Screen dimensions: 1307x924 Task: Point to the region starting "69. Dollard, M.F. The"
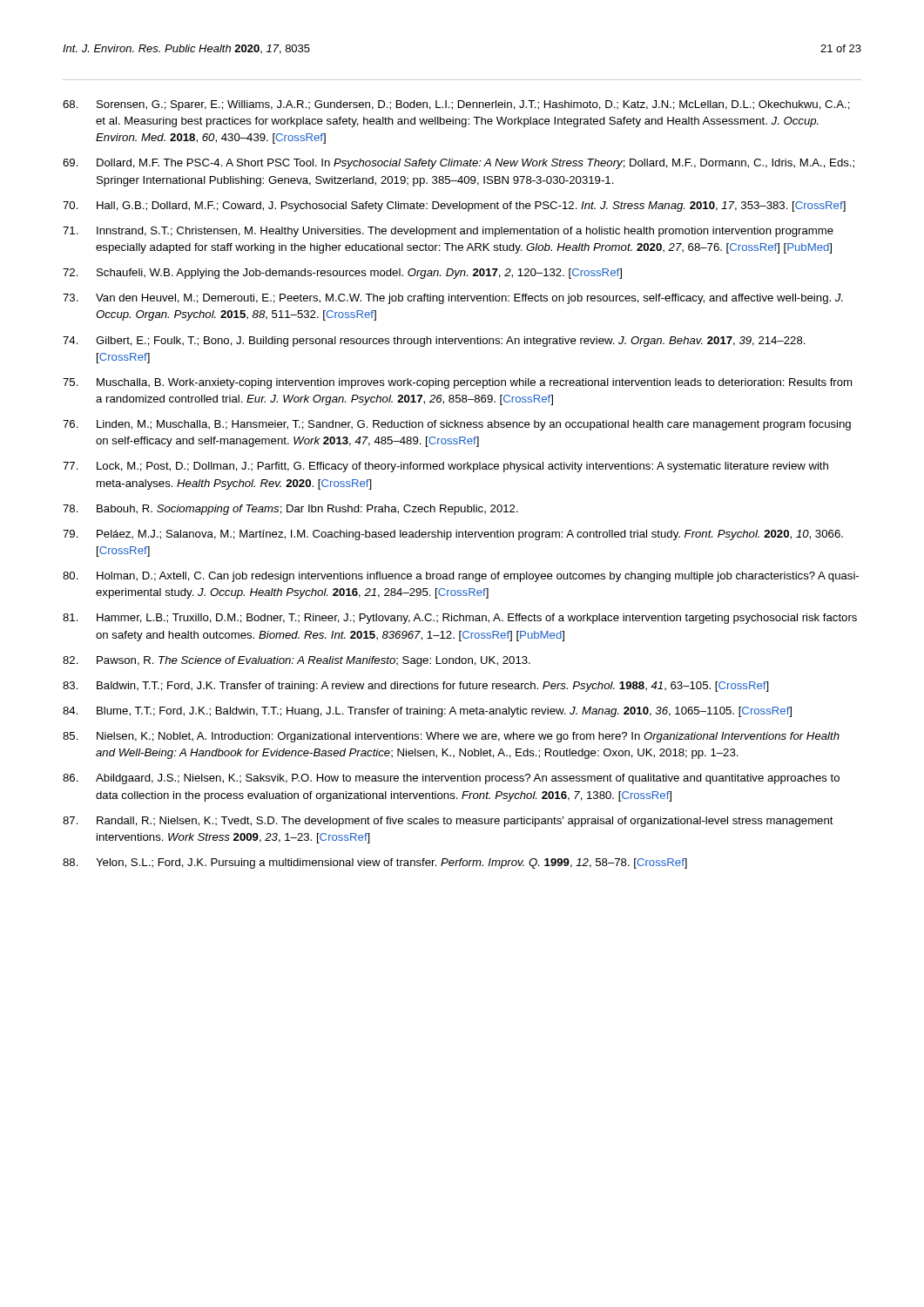[x=462, y=171]
